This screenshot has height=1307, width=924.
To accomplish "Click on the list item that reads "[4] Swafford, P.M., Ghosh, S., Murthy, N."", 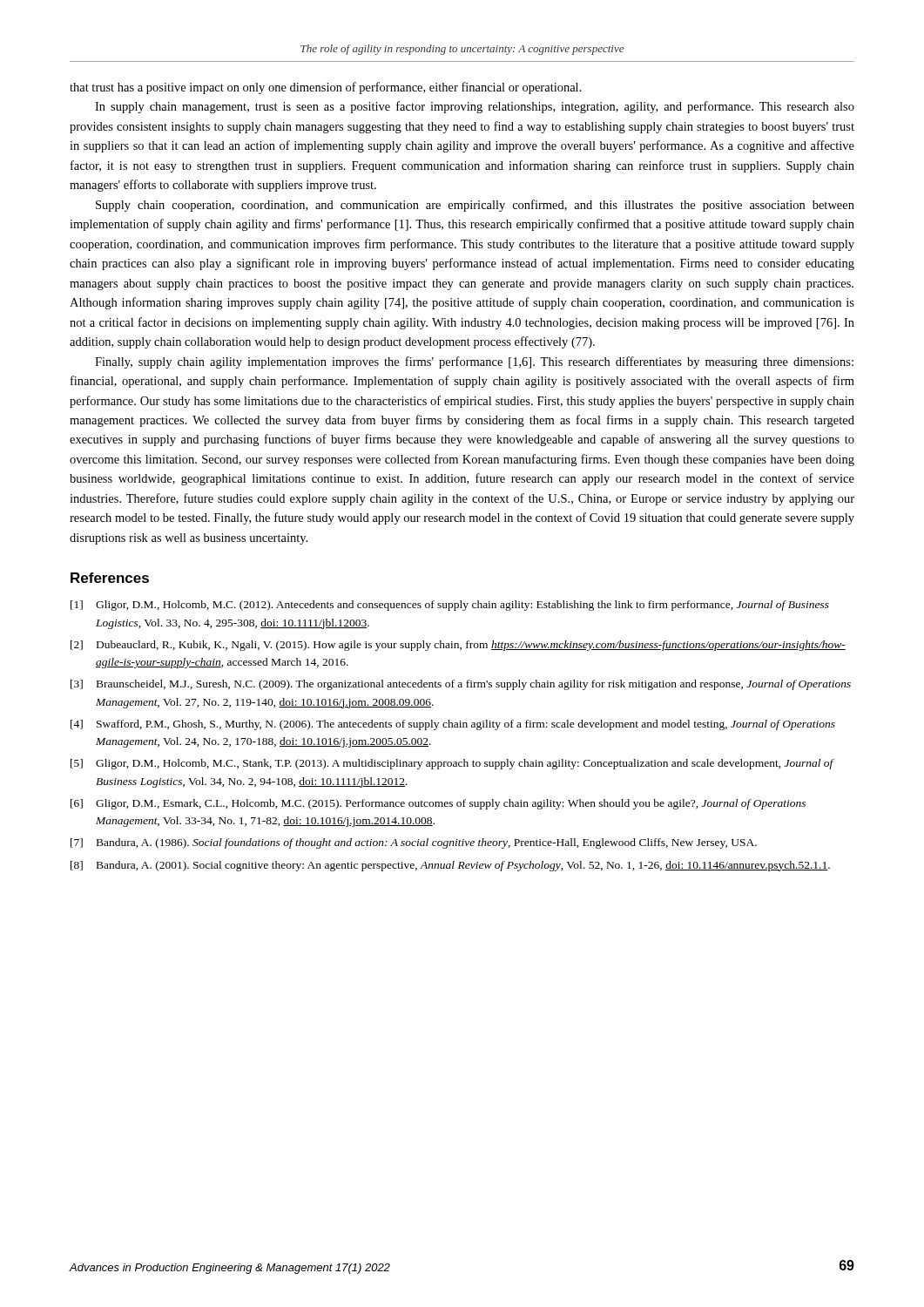I will (462, 733).
